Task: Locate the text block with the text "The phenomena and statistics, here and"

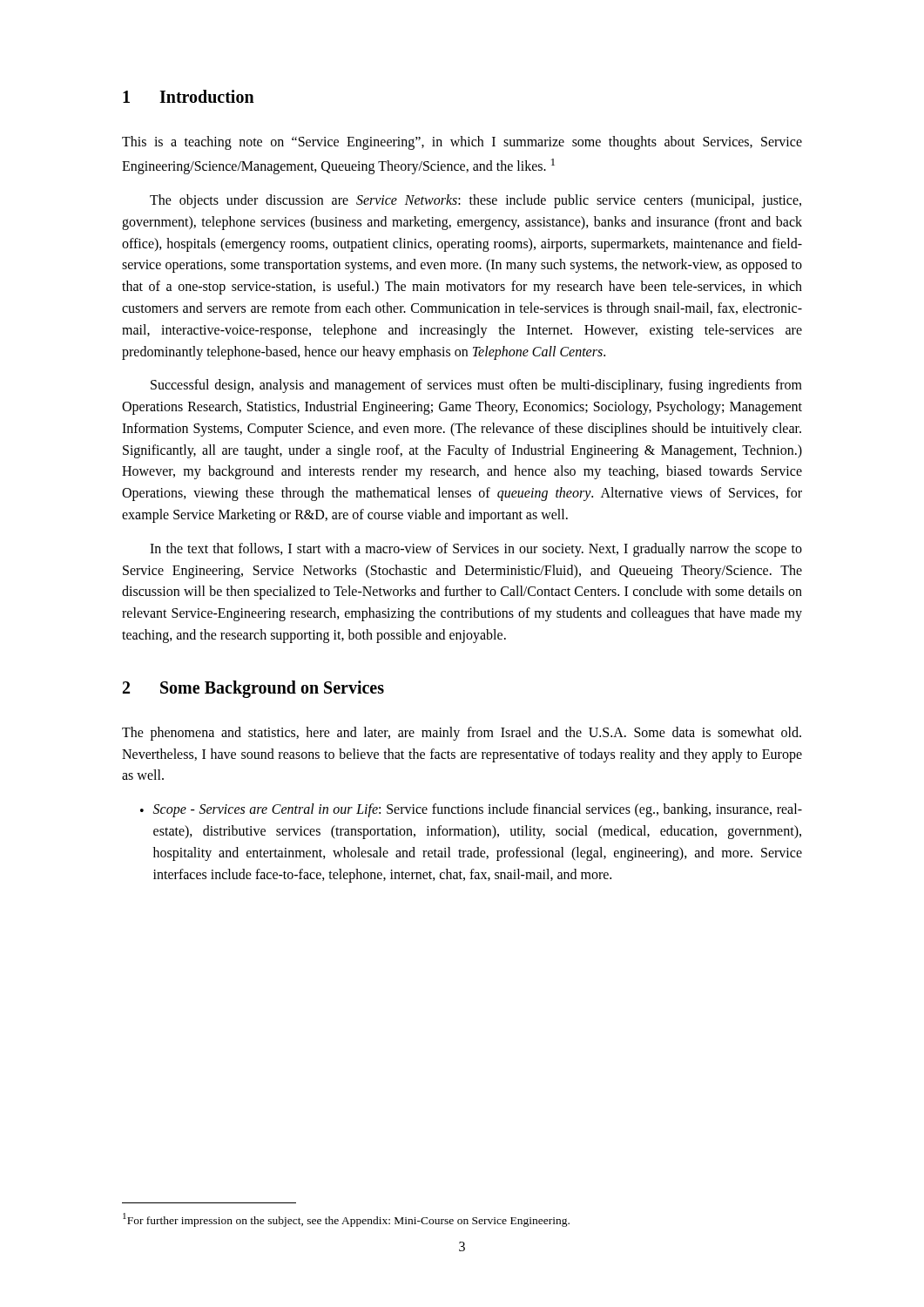Action: 462,755
